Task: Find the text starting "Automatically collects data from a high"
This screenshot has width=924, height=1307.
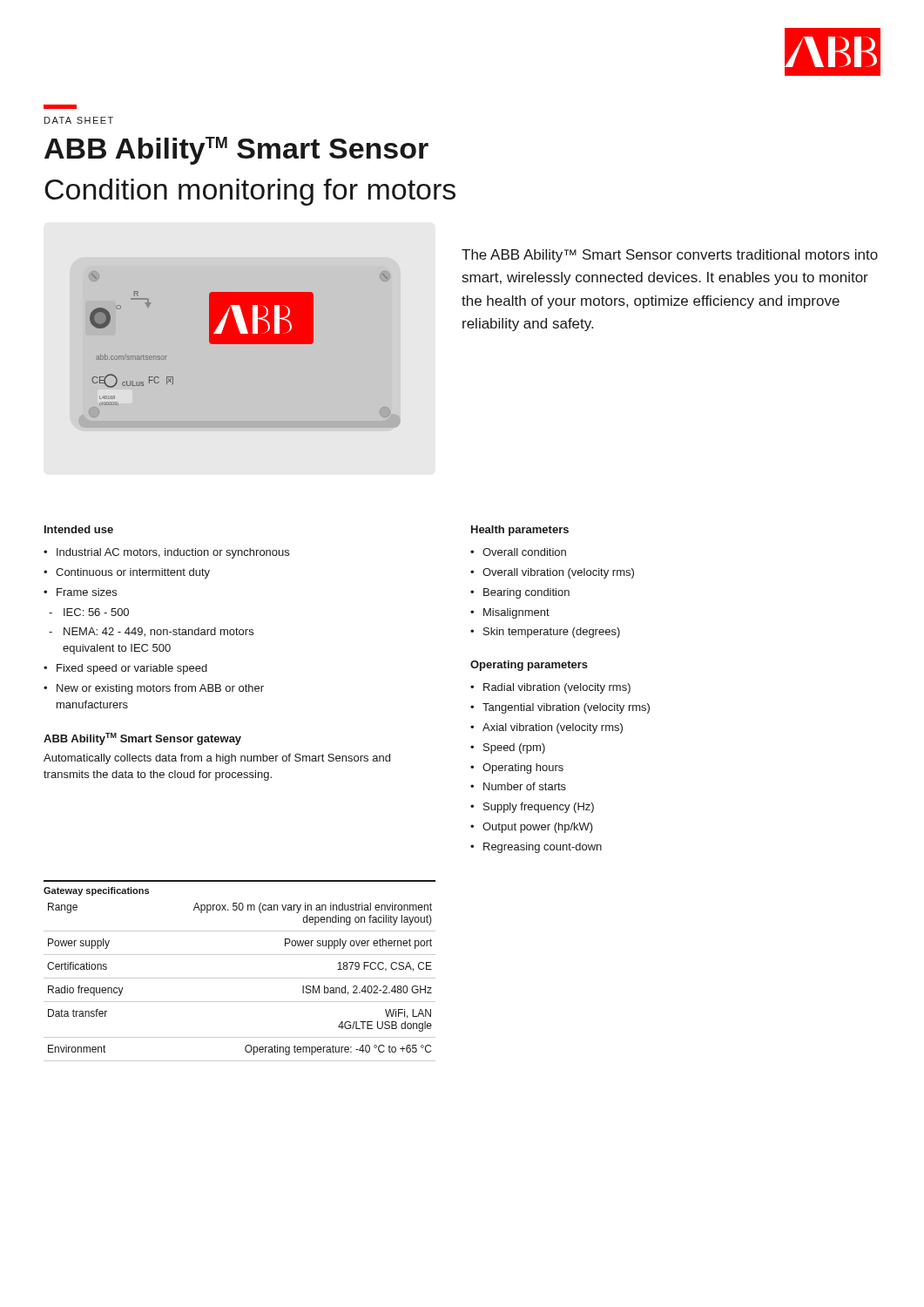Action: [x=217, y=766]
